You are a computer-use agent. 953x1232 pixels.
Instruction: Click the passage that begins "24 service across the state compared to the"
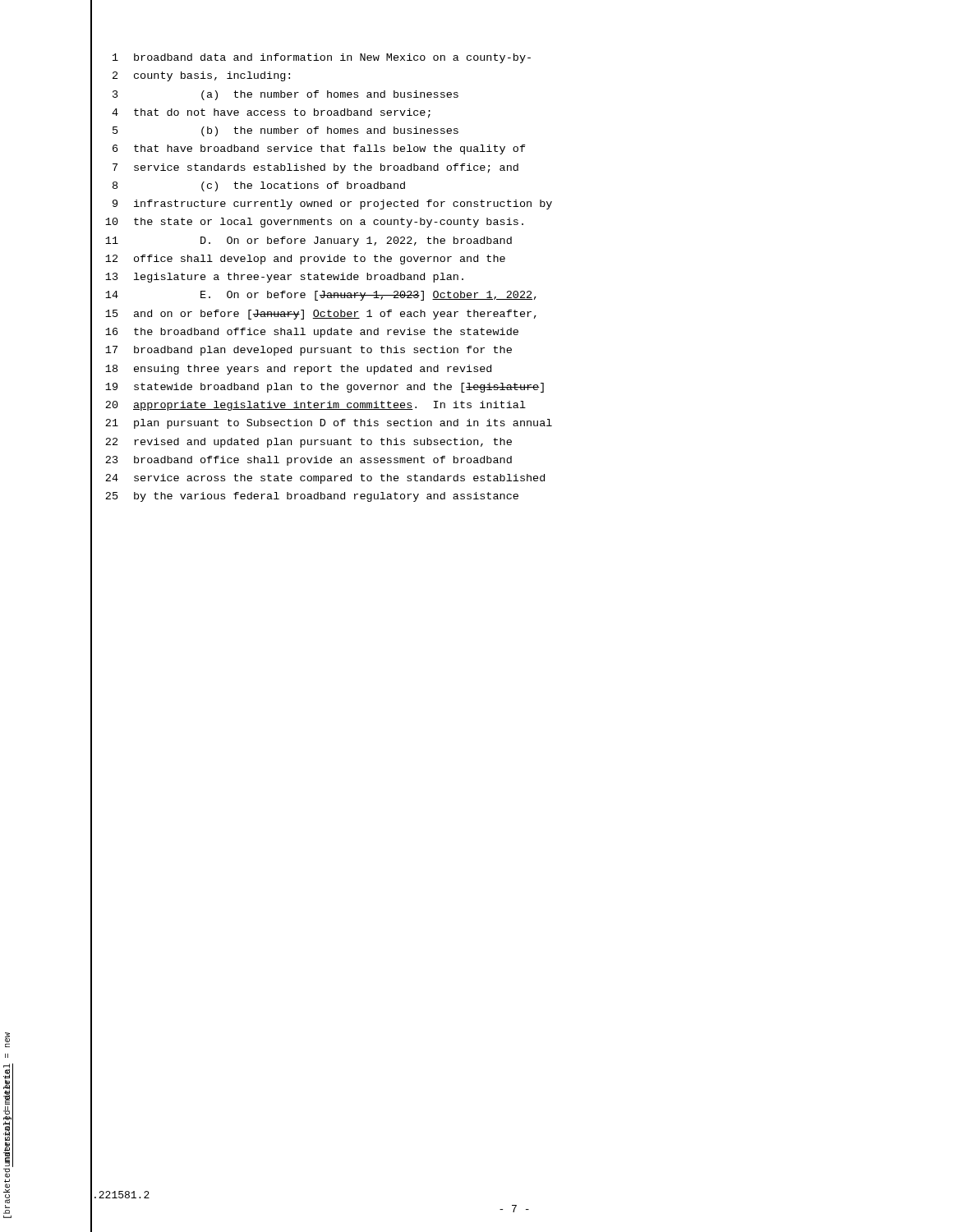click(514, 479)
